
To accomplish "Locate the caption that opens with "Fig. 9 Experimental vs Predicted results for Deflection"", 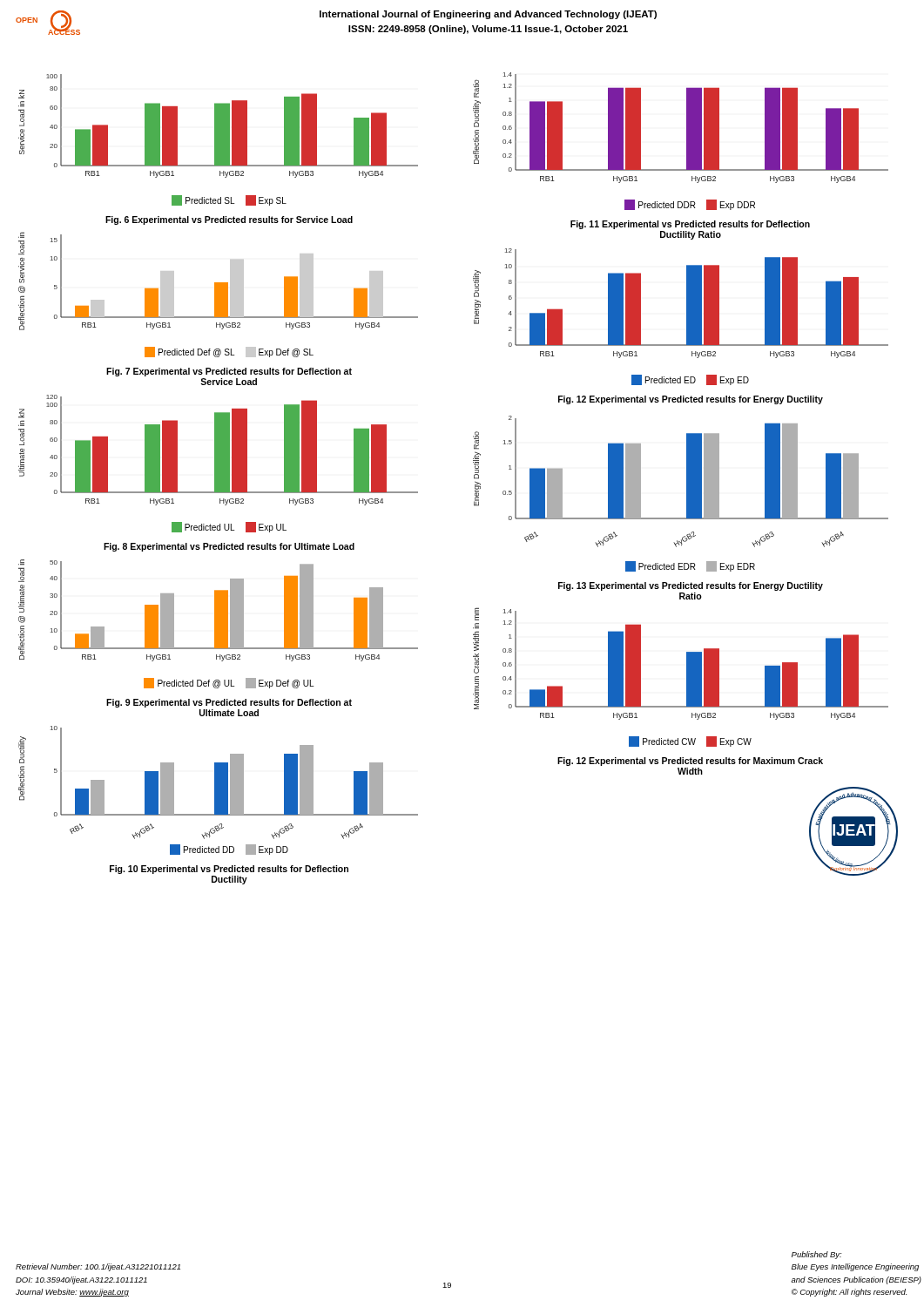I will [229, 707].
